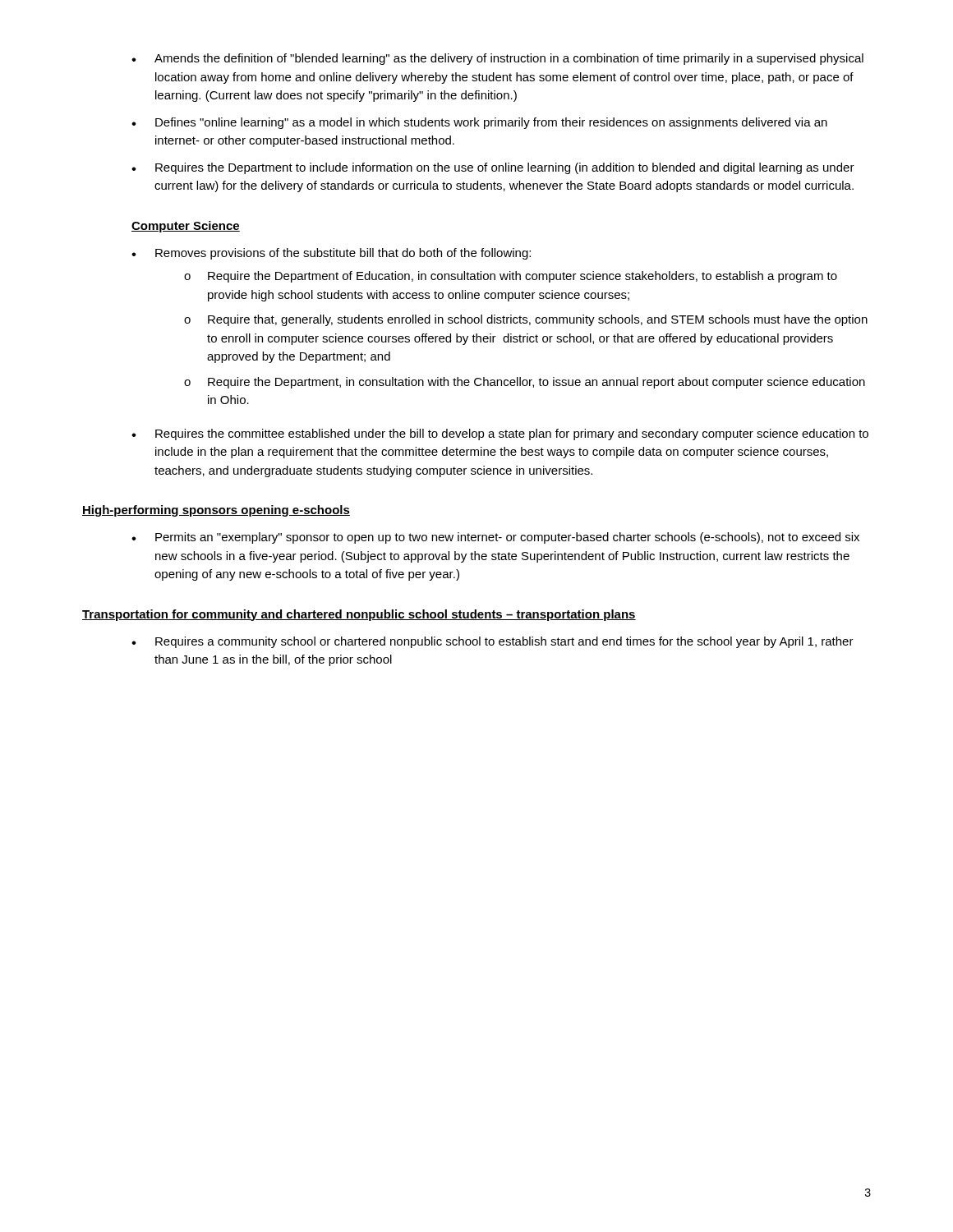This screenshot has height=1232, width=953.
Task: Select the text starting "• Defines "online learning" as"
Action: point(501,131)
